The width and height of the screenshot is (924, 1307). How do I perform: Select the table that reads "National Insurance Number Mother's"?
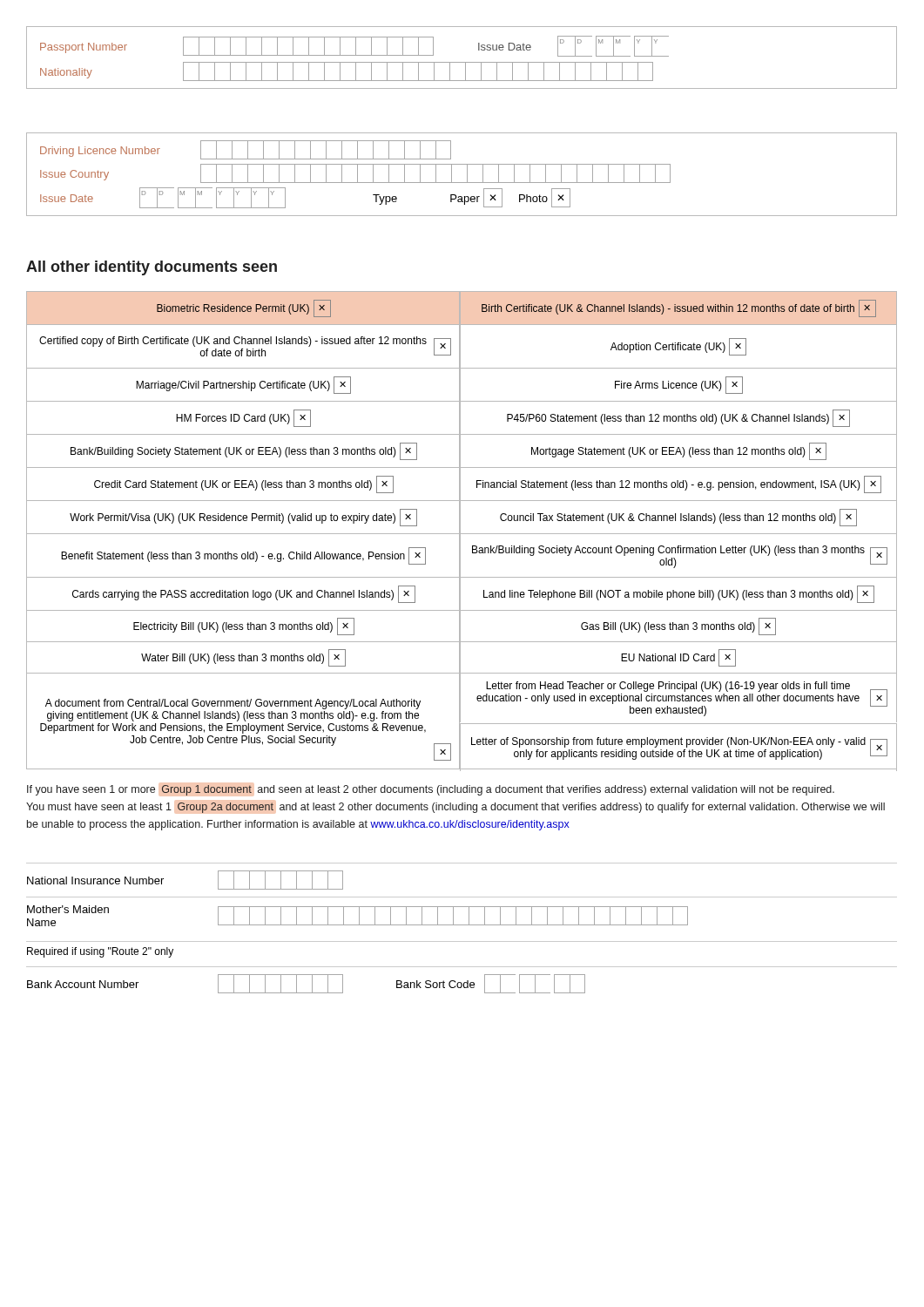point(462,928)
